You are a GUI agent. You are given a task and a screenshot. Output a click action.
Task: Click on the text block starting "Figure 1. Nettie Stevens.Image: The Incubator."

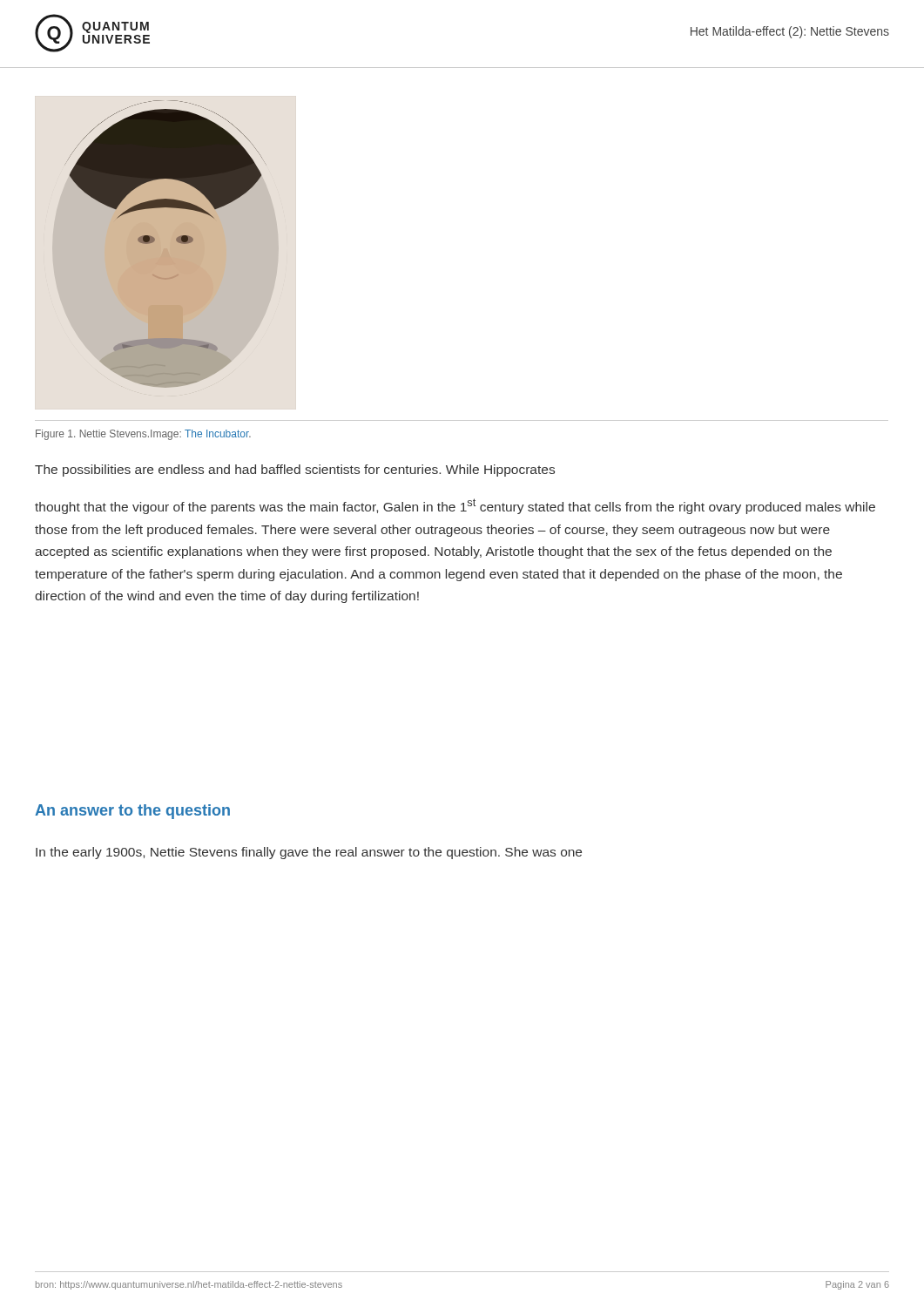tap(143, 434)
